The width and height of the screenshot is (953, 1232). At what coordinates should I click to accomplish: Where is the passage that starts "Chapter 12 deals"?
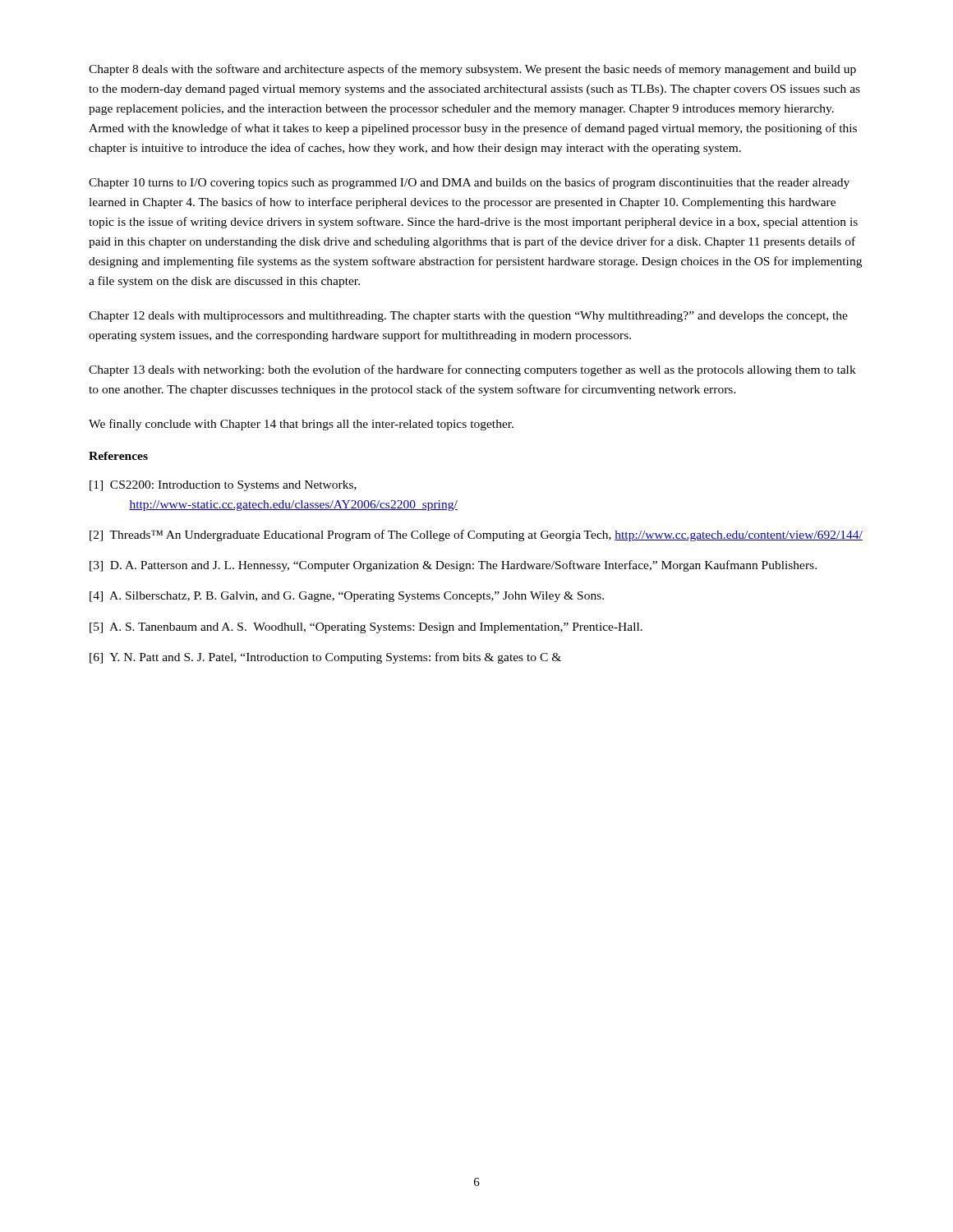coord(468,325)
